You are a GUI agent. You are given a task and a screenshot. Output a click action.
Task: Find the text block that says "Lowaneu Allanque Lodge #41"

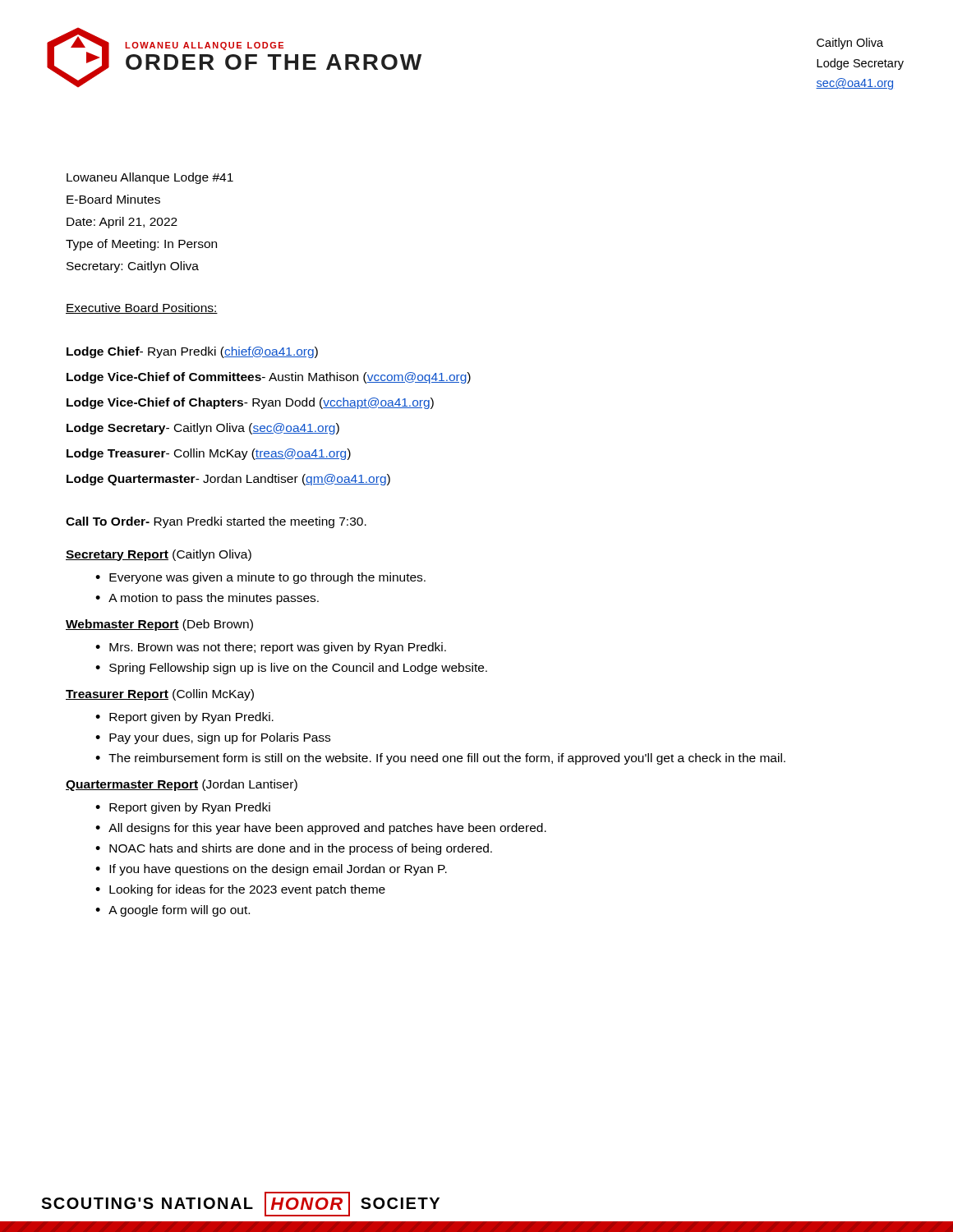(x=150, y=221)
